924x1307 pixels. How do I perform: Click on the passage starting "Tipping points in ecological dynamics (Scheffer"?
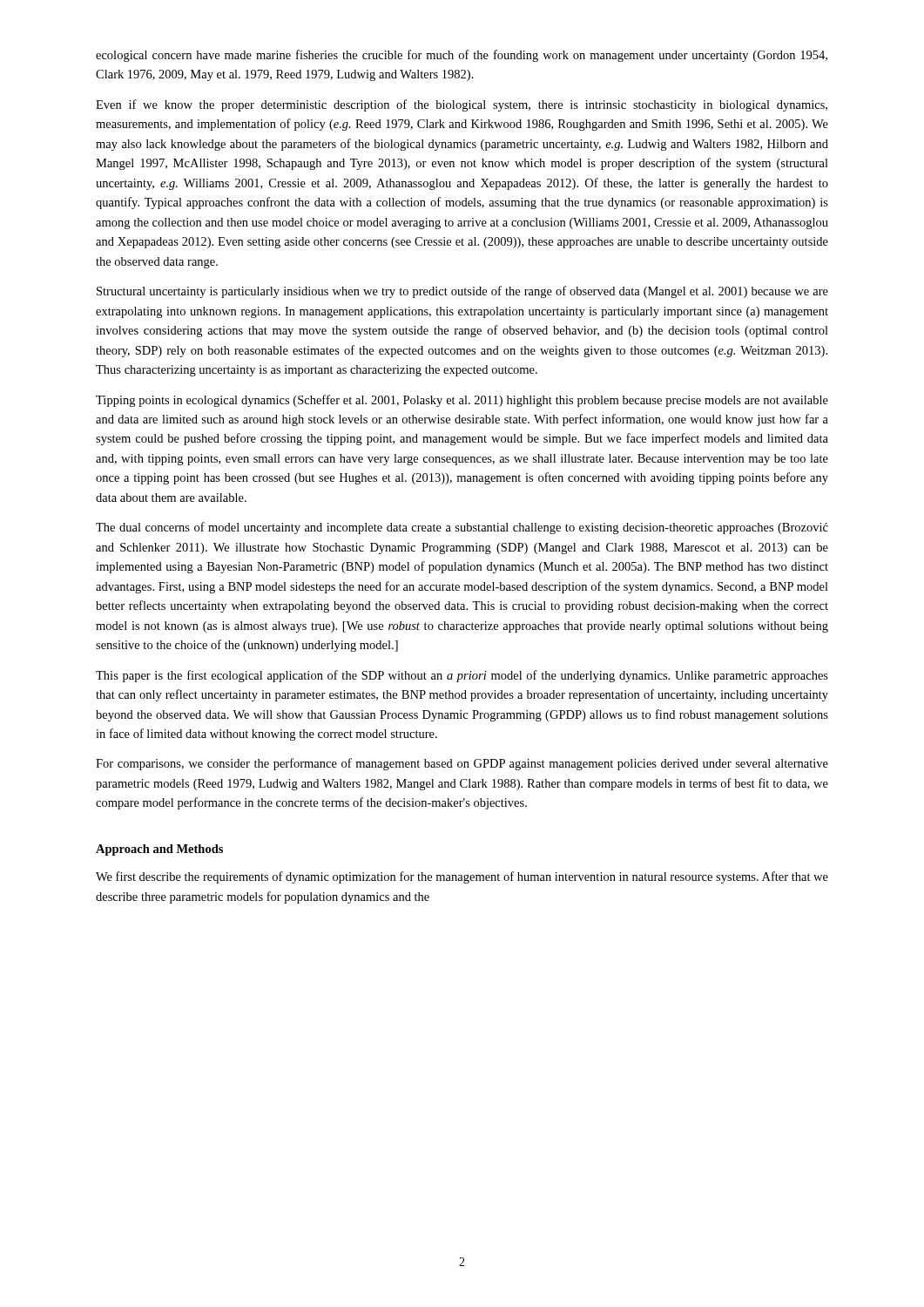(x=462, y=449)
